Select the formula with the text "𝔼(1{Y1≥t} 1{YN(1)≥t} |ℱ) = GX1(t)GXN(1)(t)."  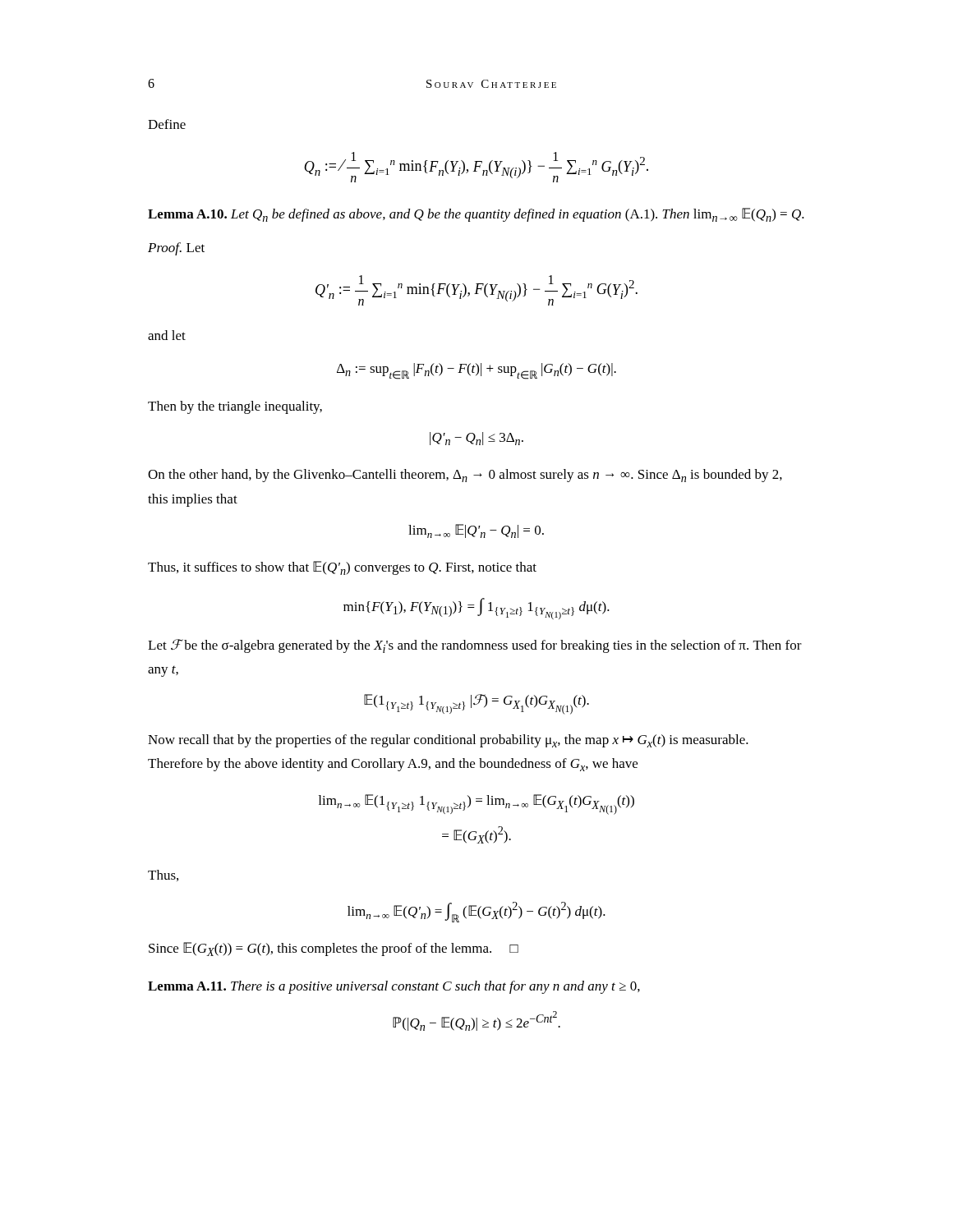[x=476, y=703]
